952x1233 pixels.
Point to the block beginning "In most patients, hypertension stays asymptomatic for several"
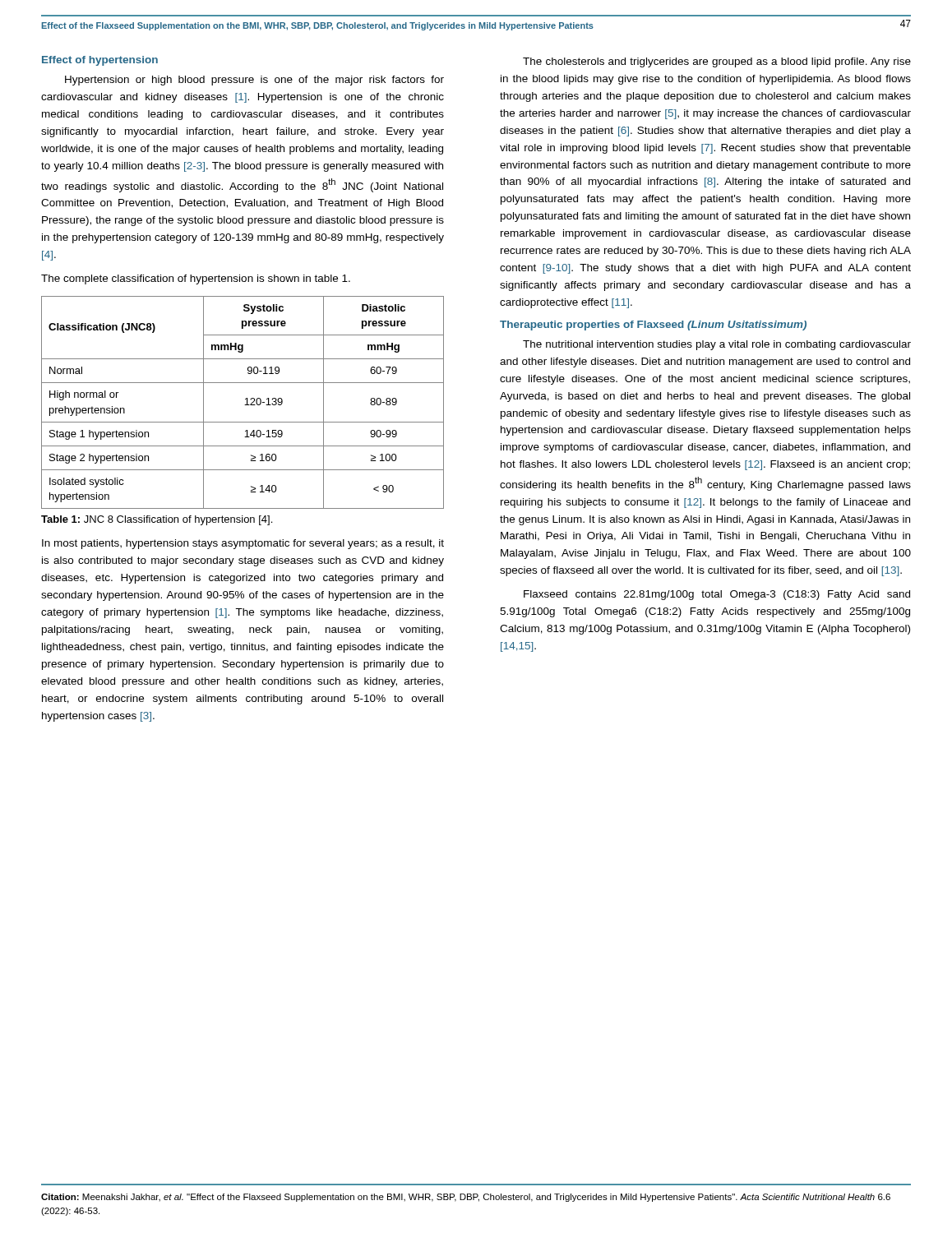[x=243, y=630]
